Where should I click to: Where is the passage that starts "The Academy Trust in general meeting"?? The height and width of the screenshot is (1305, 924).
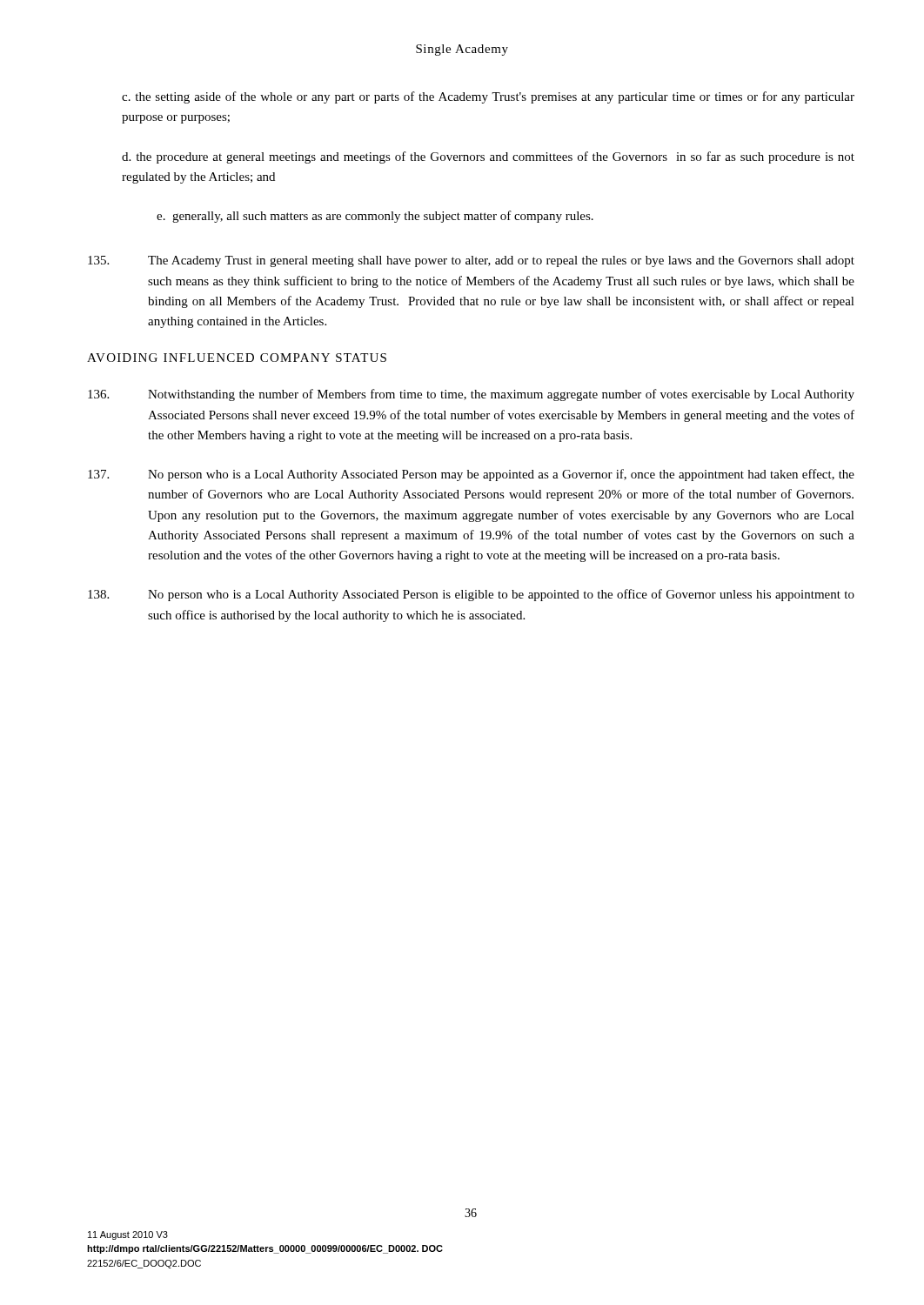(471, 291)
